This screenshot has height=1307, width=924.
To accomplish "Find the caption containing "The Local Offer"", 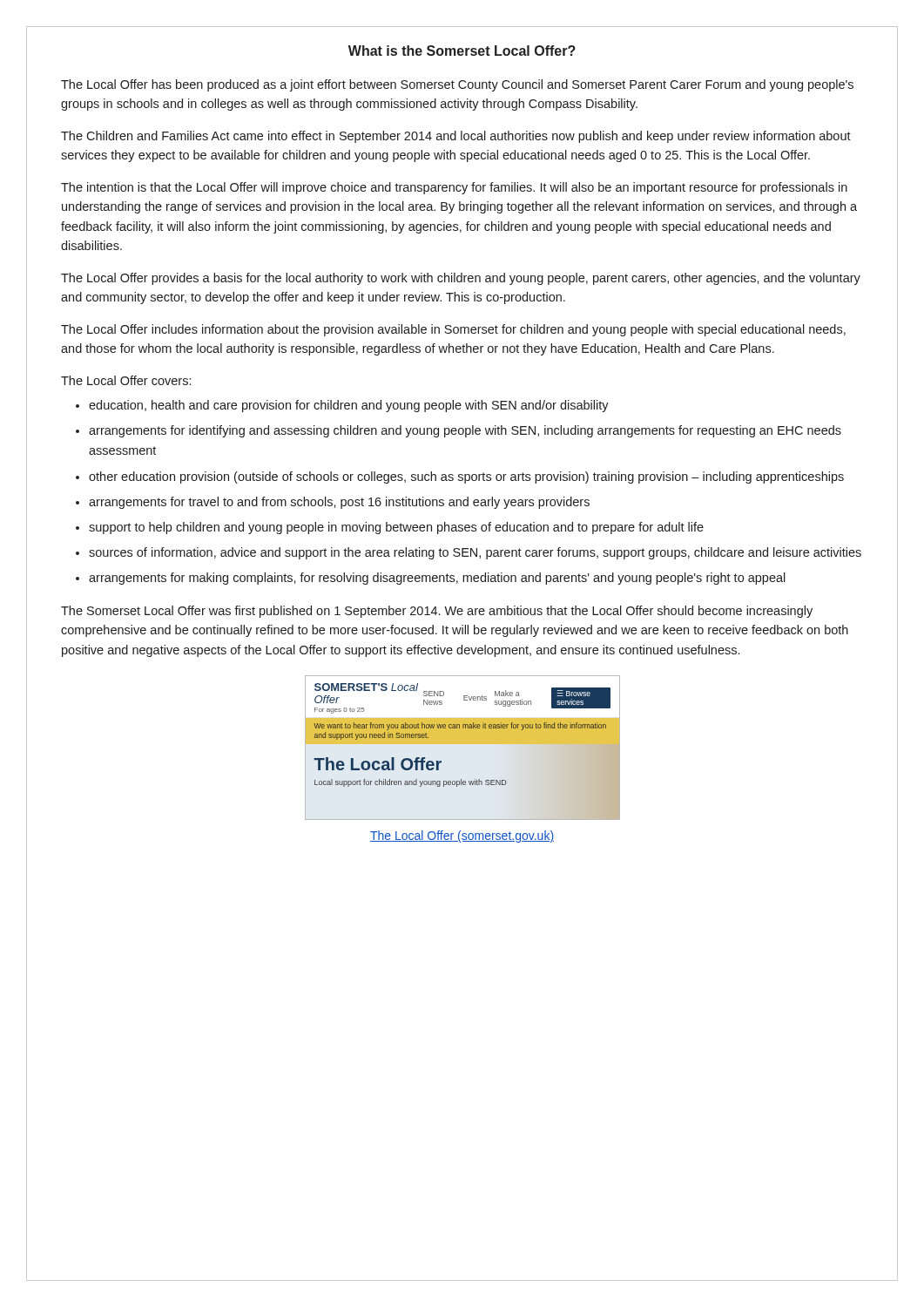I will point(462,836).
